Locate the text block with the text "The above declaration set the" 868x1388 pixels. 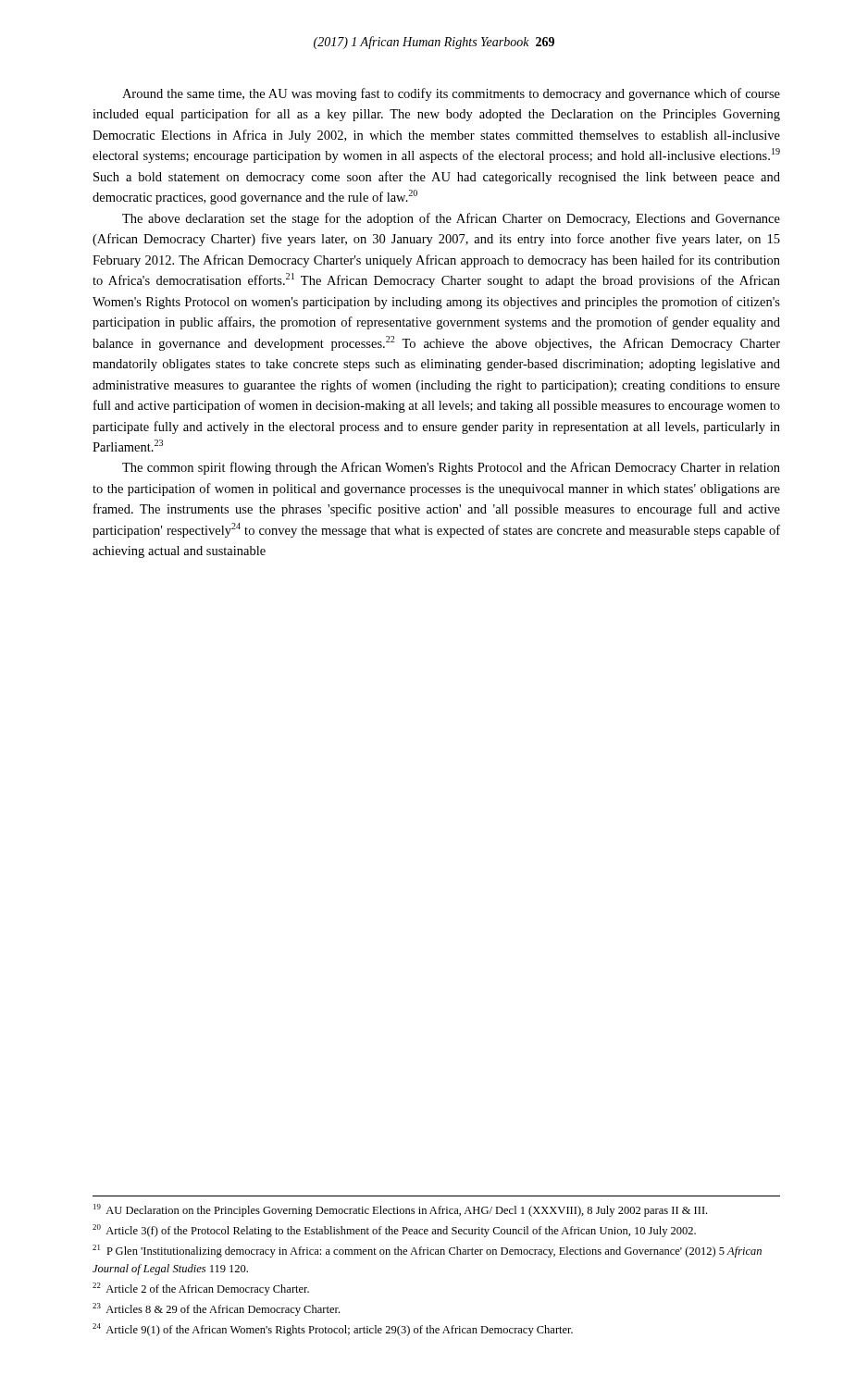click(436, 333)
